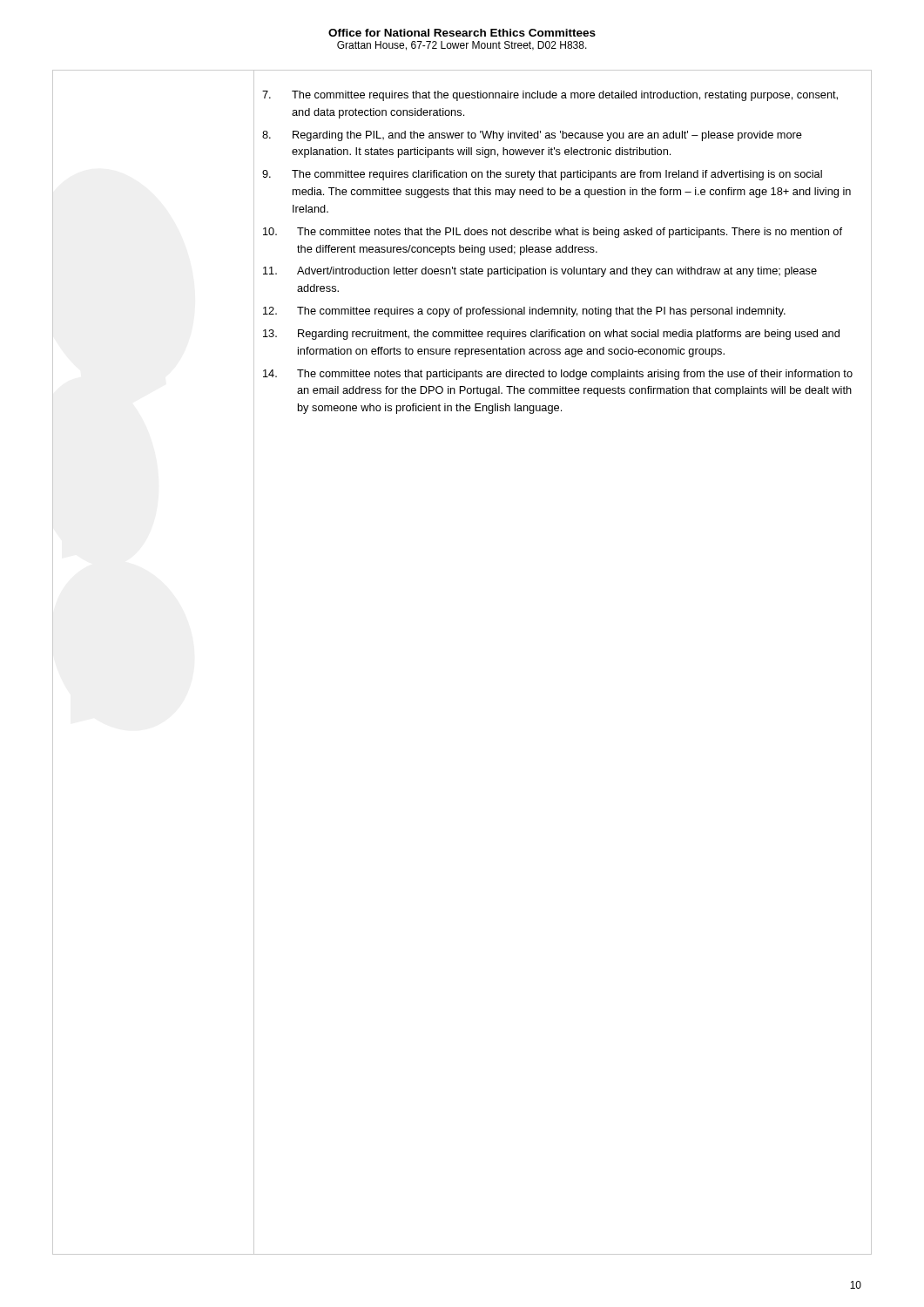
Task: Select the text starting "10. The committee notes that the"
Action: point(559,240)
